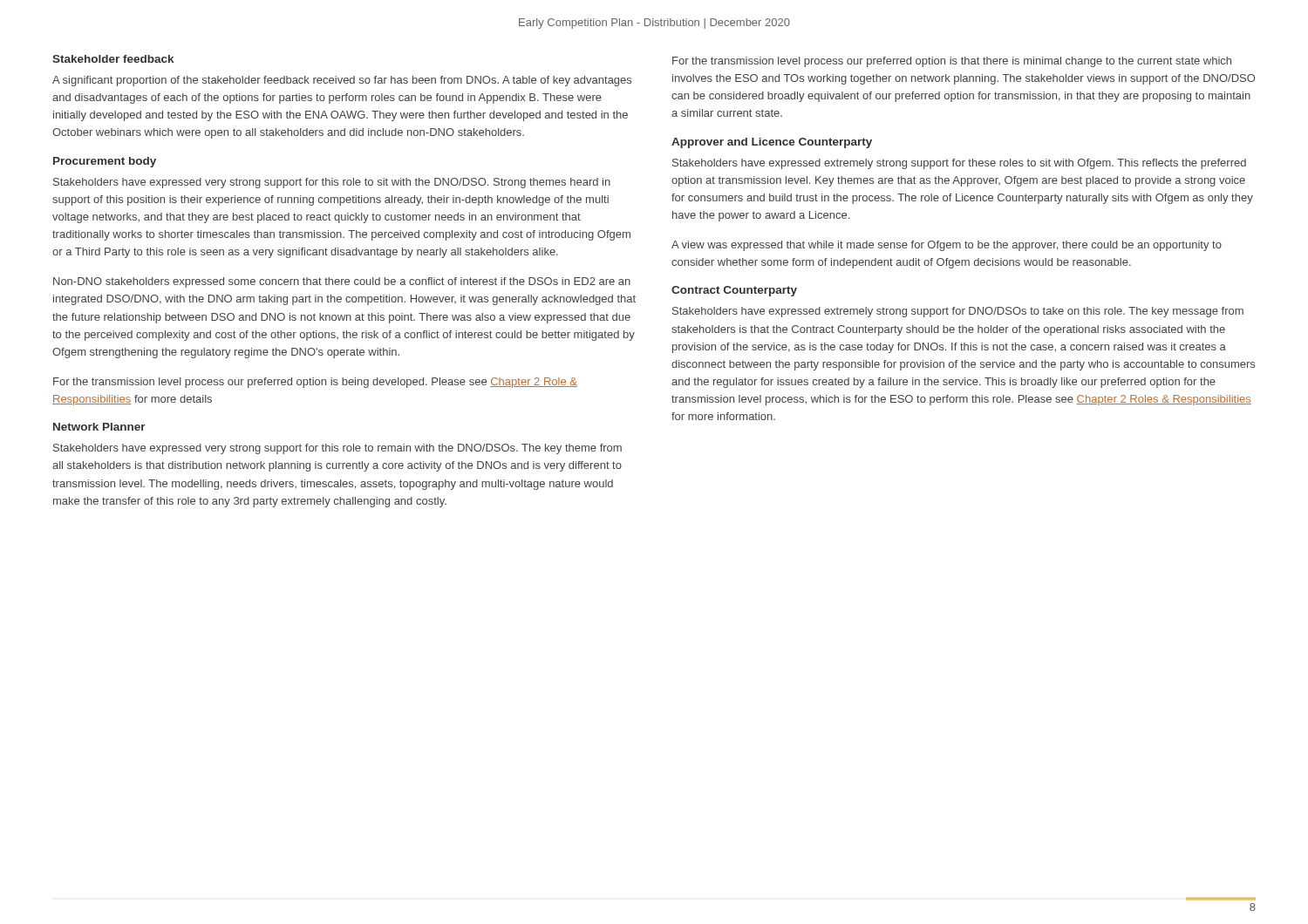
Task: Select the section header with the text "Contract Counterparty"
Action: pyautogui.click(x=734, y=290)
